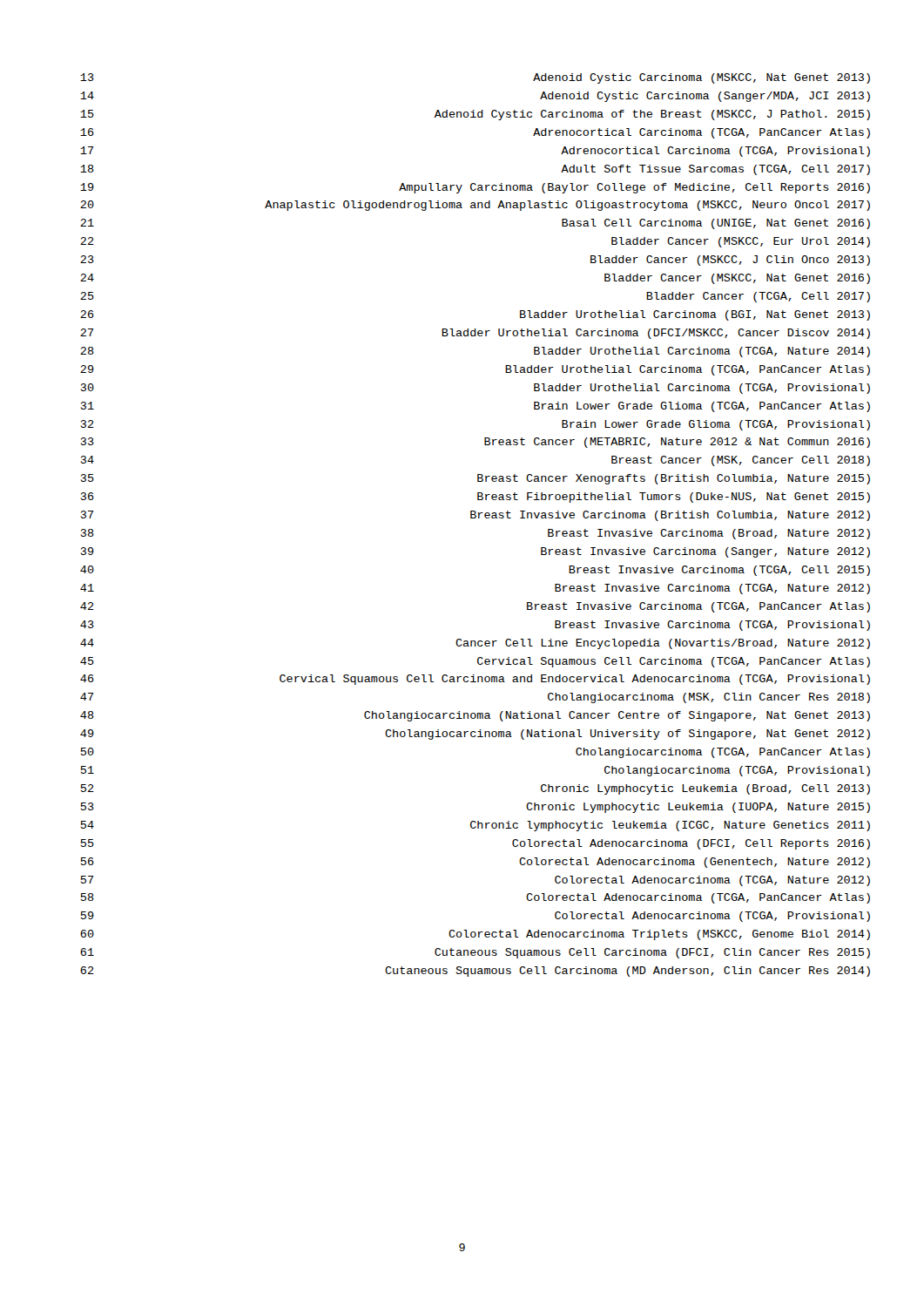Find the list item containing "41Breast Invasive Carcinoma"
Screen dimensions: 1307x924
click(x=84, y=589)
